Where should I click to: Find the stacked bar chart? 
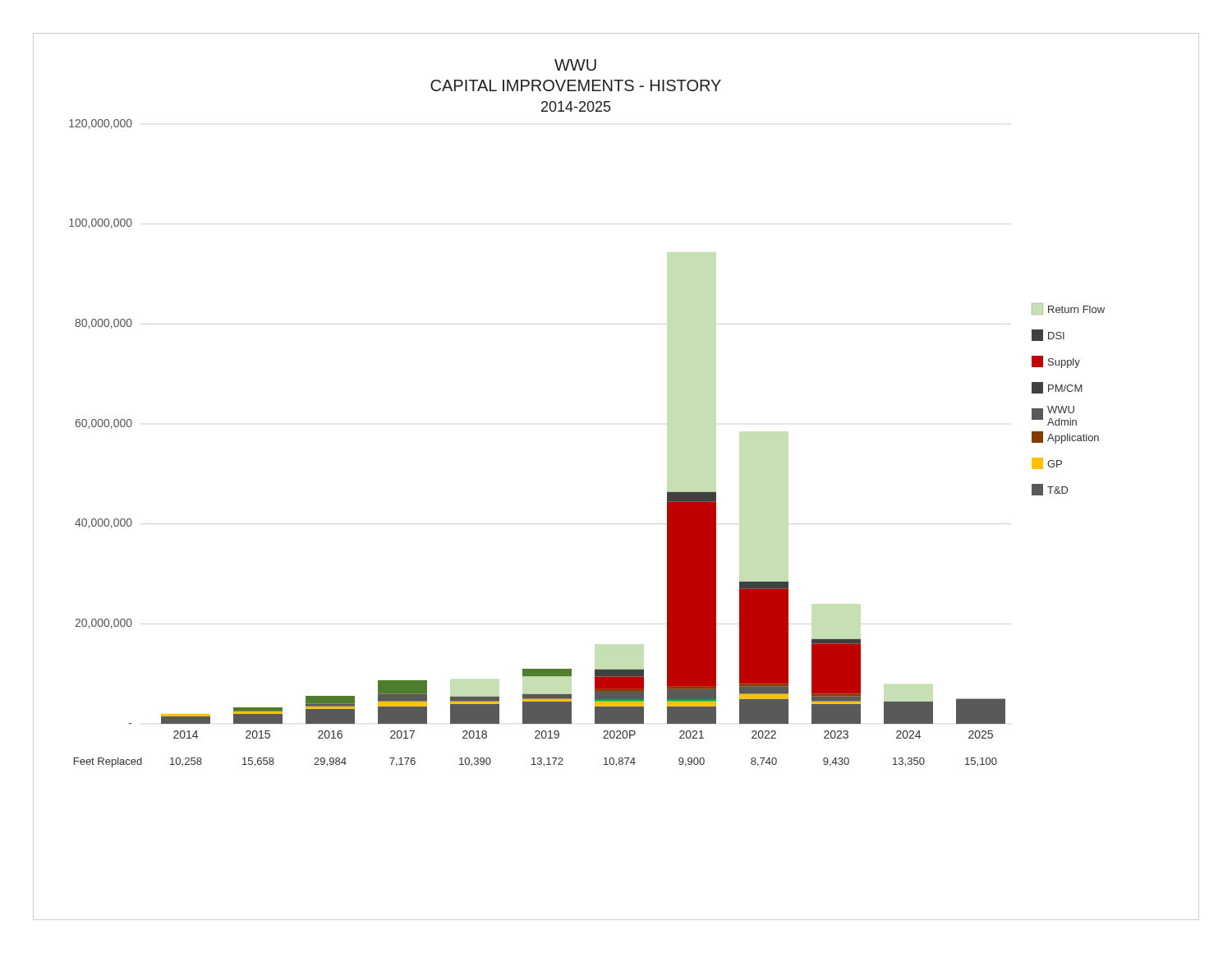tap(616, 476)
